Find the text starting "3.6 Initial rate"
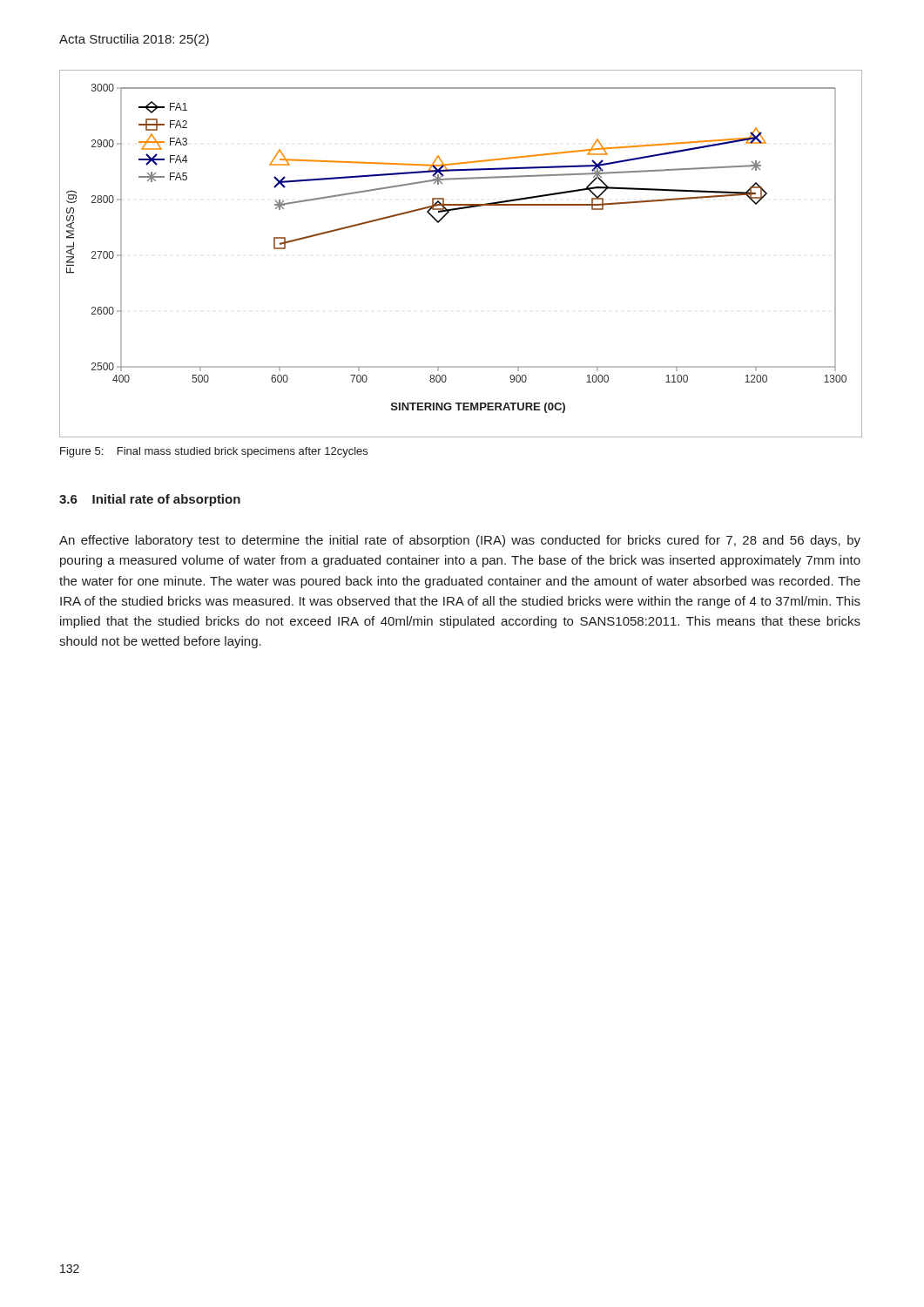 click(150, 499)
